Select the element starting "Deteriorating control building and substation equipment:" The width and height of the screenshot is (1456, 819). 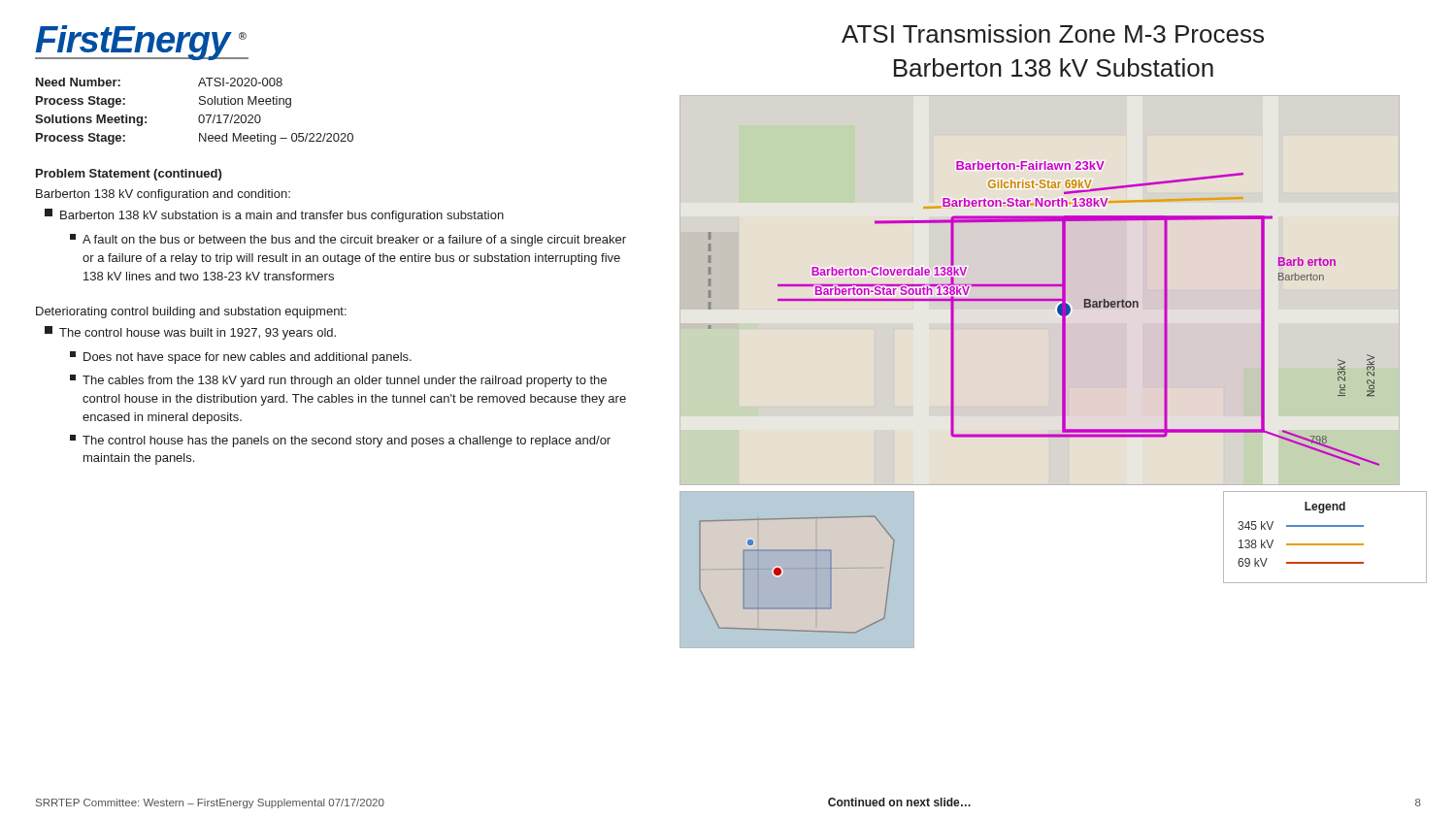tap(191, 311)
